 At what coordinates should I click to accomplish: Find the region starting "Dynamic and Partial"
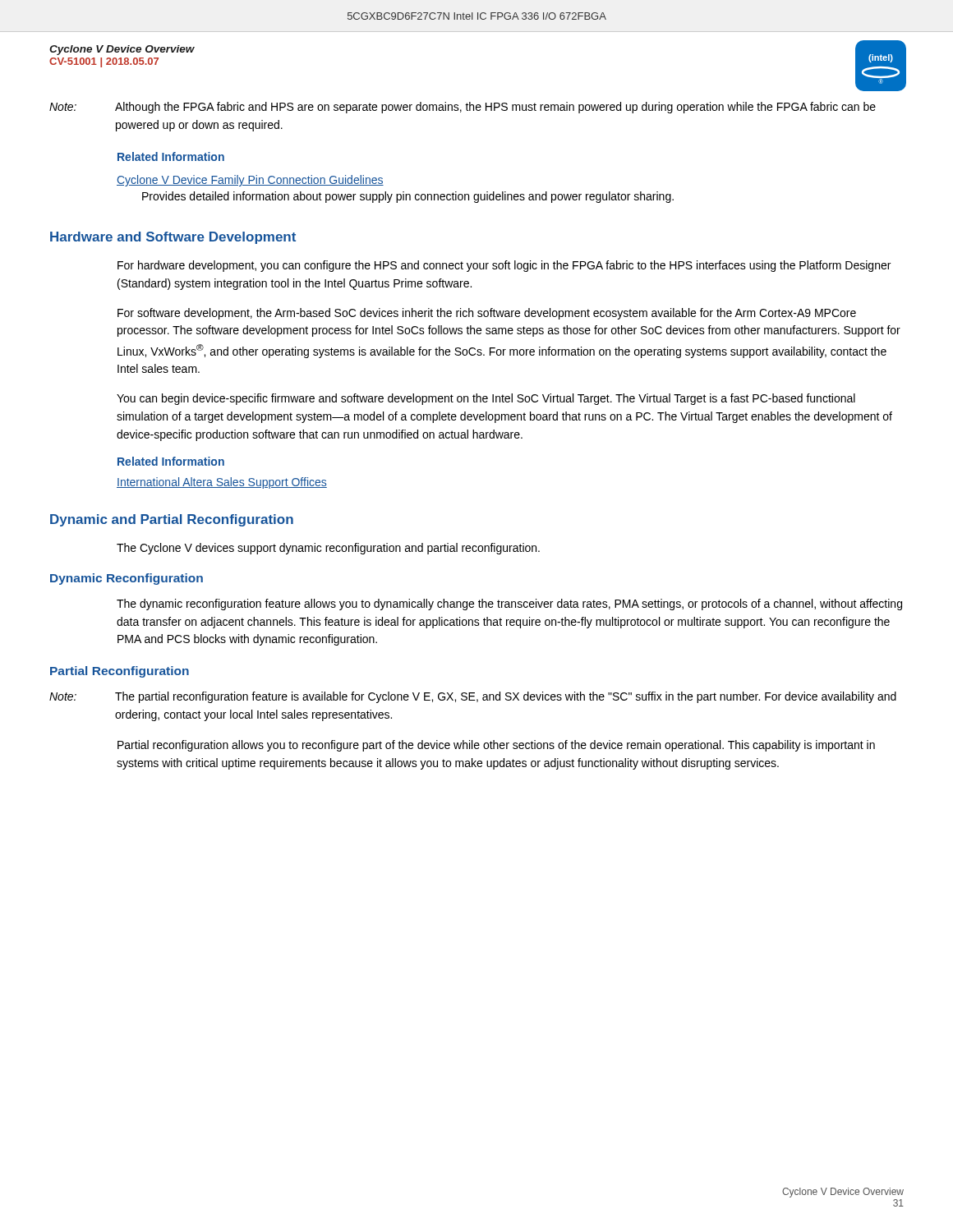tap(171, 520)
